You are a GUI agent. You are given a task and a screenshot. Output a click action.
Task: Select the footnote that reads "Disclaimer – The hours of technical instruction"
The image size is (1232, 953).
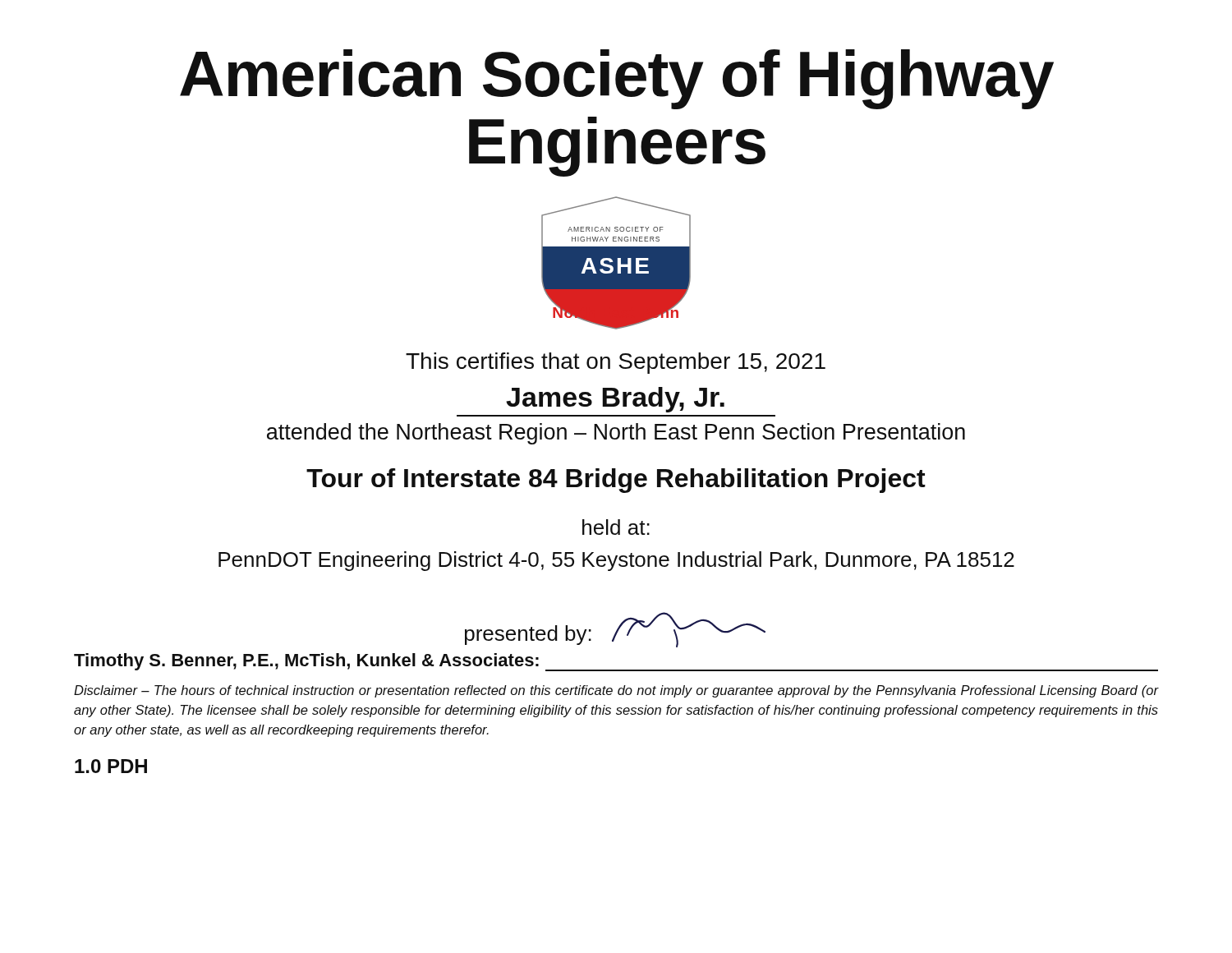616,710
